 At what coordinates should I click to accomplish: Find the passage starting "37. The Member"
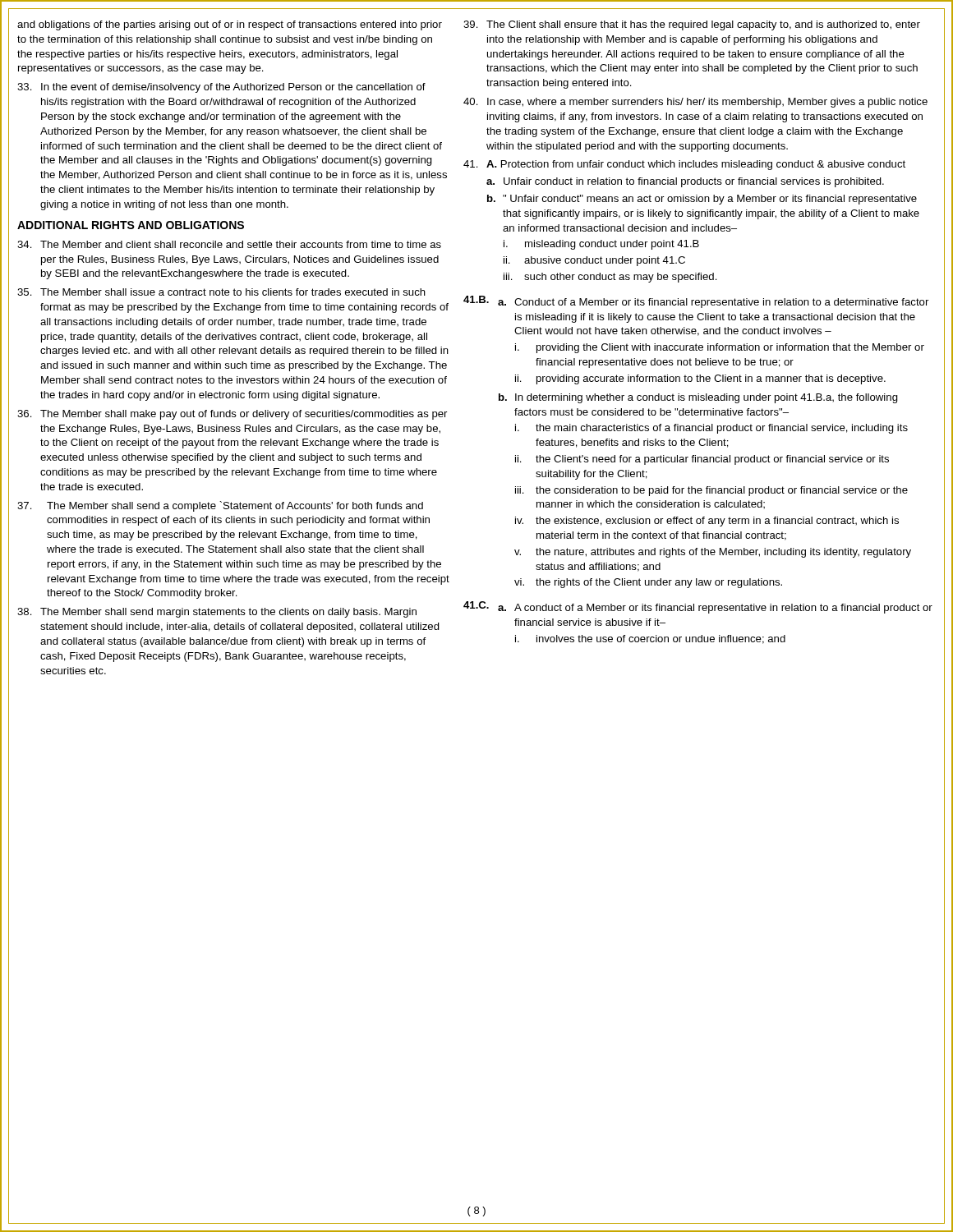point(234,549)
